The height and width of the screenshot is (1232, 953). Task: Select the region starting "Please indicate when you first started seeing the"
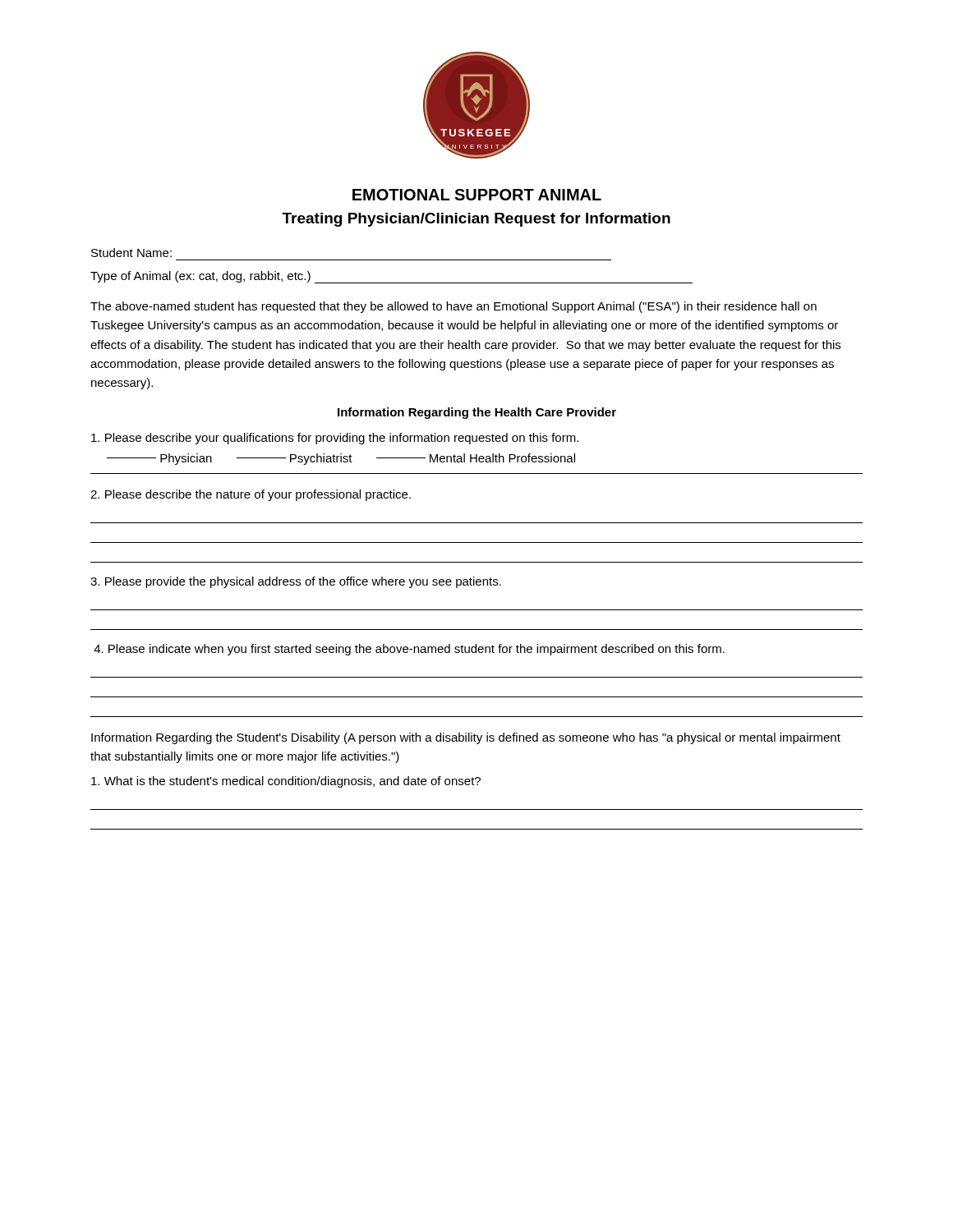coord(408,649)
